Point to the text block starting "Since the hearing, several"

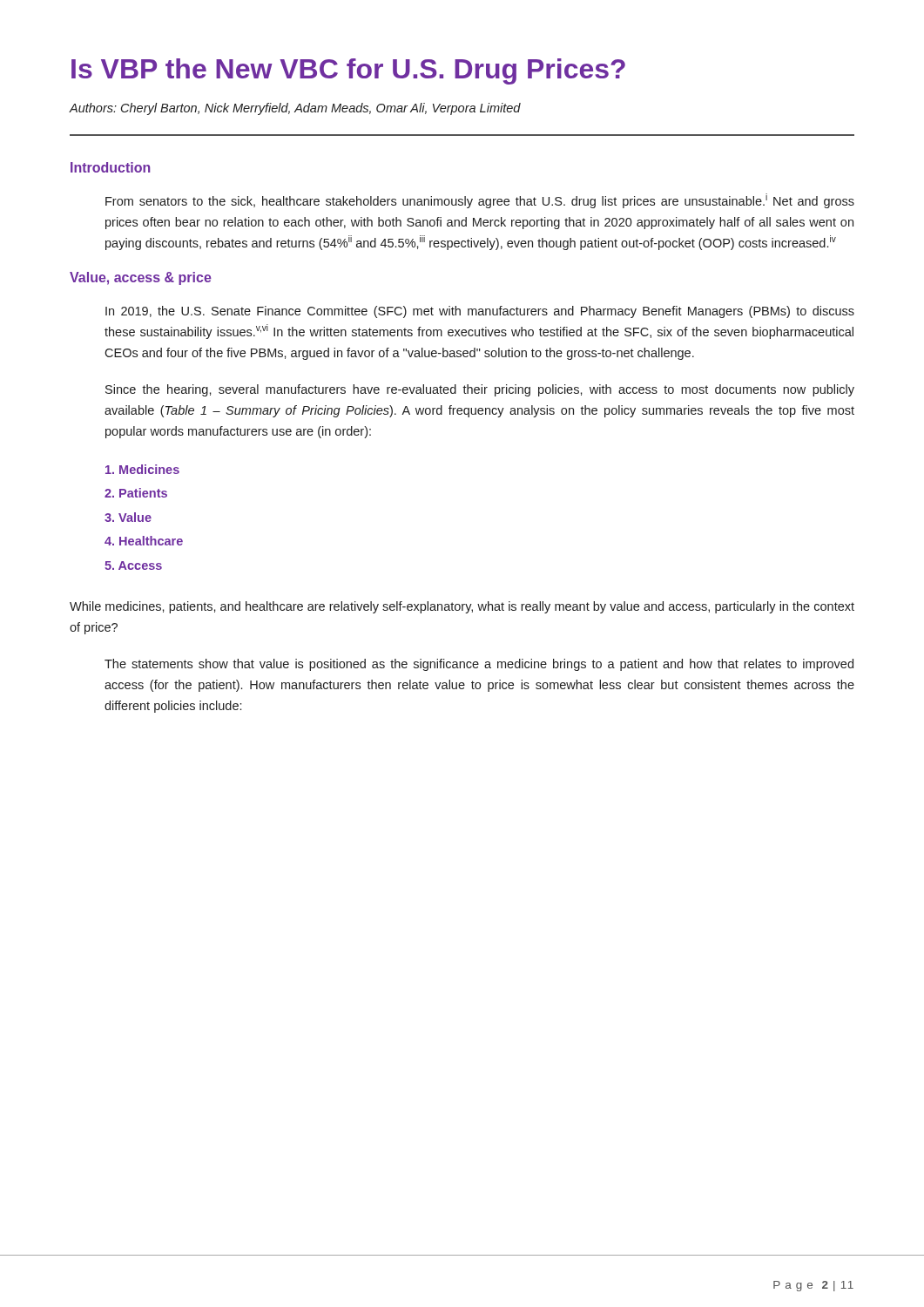(x=462, y=411)
